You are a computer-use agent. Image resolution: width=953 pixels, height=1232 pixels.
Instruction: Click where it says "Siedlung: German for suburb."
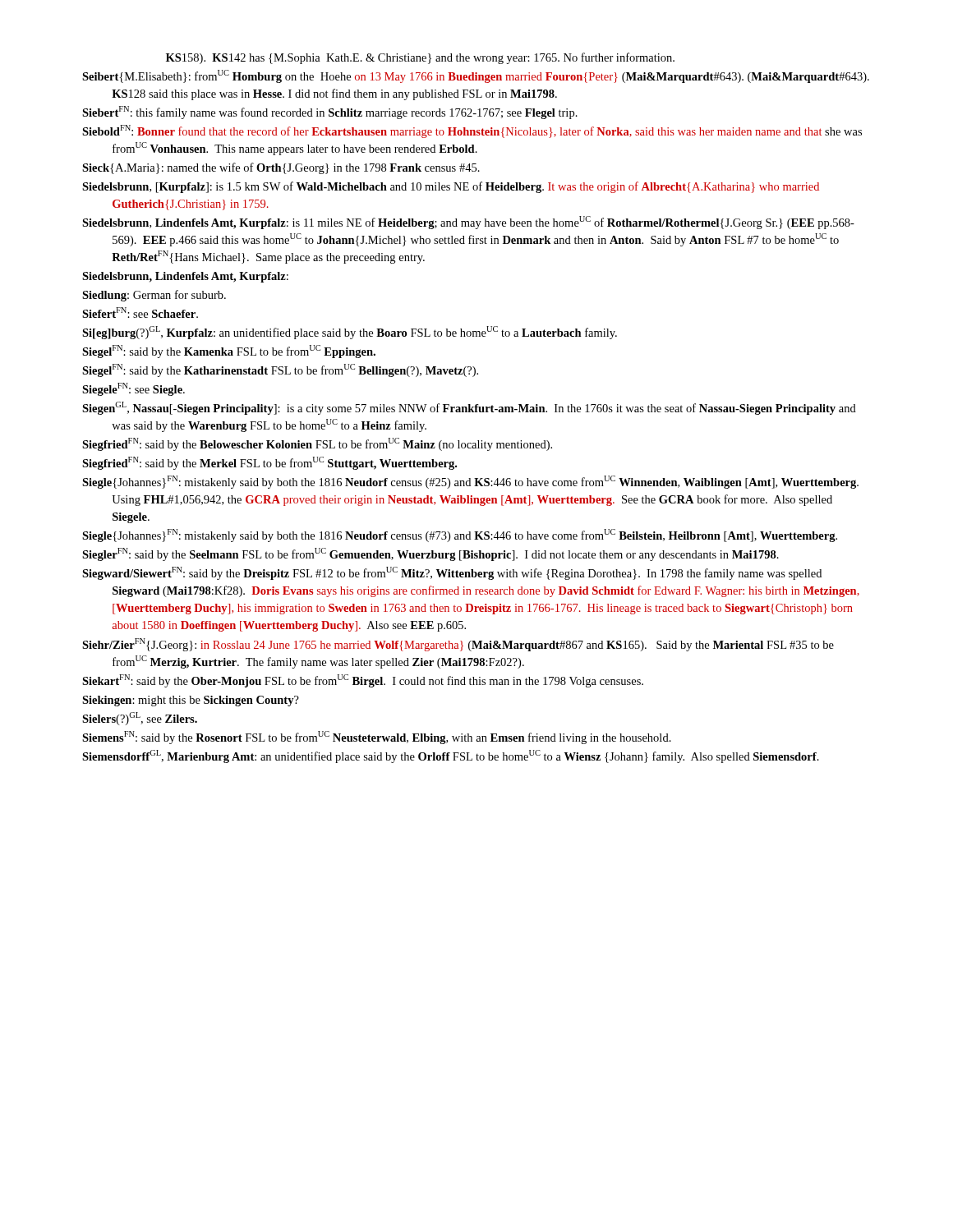(x=154, y=295)
